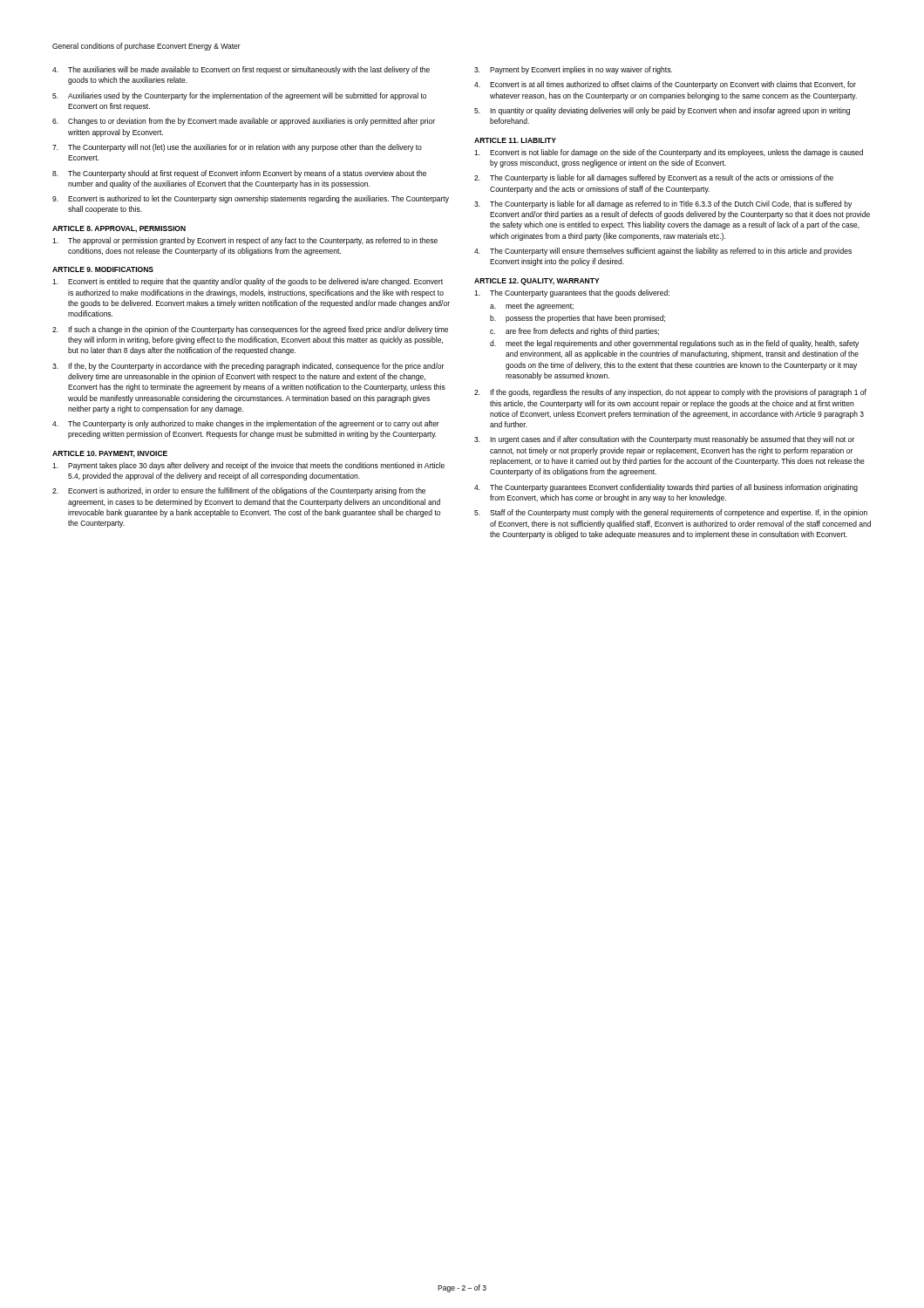Where is the passage that starts "3. Payment by"?
924x1308 pixels.
click(673, 70)
